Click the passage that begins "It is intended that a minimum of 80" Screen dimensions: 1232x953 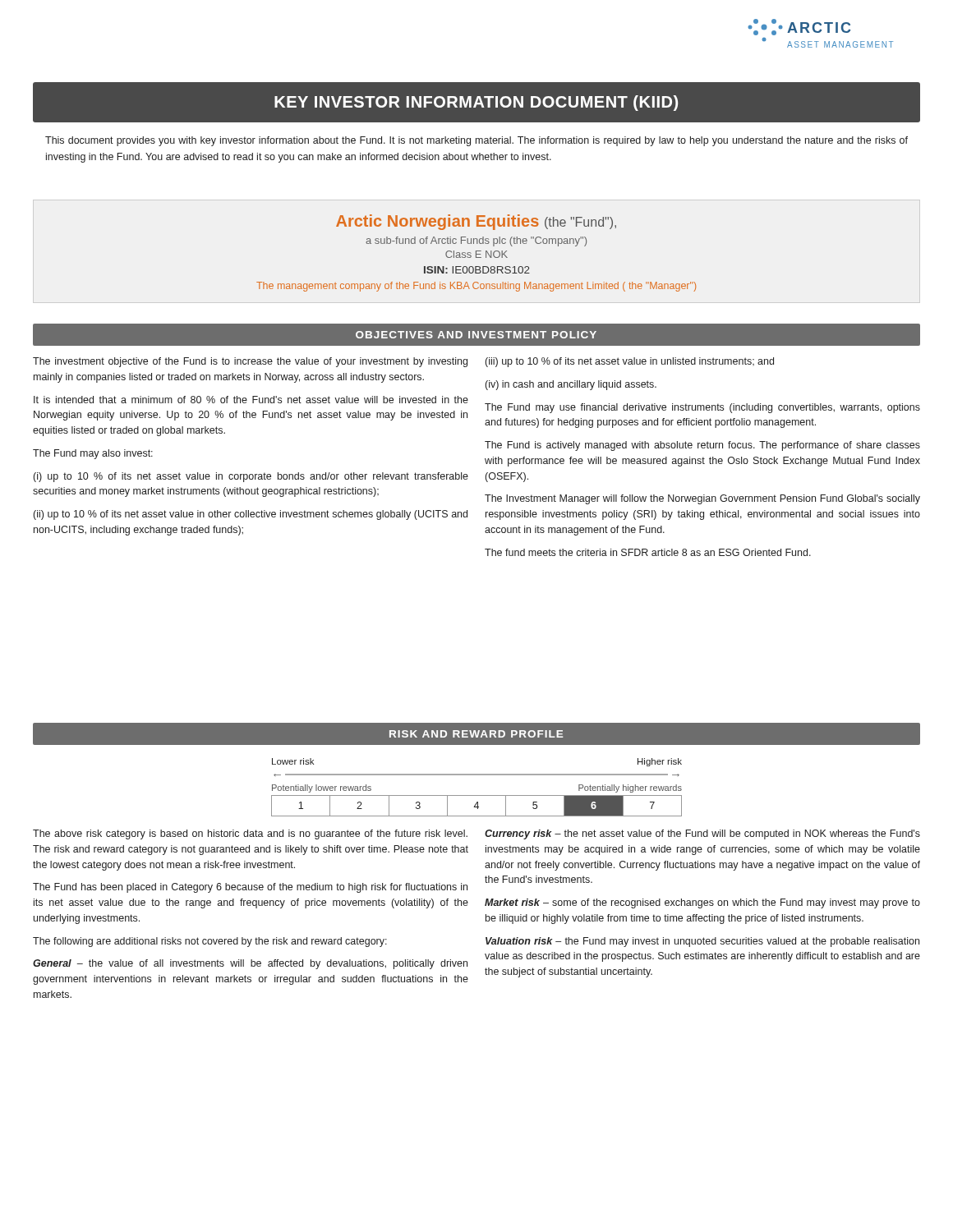tap(251, 415)
